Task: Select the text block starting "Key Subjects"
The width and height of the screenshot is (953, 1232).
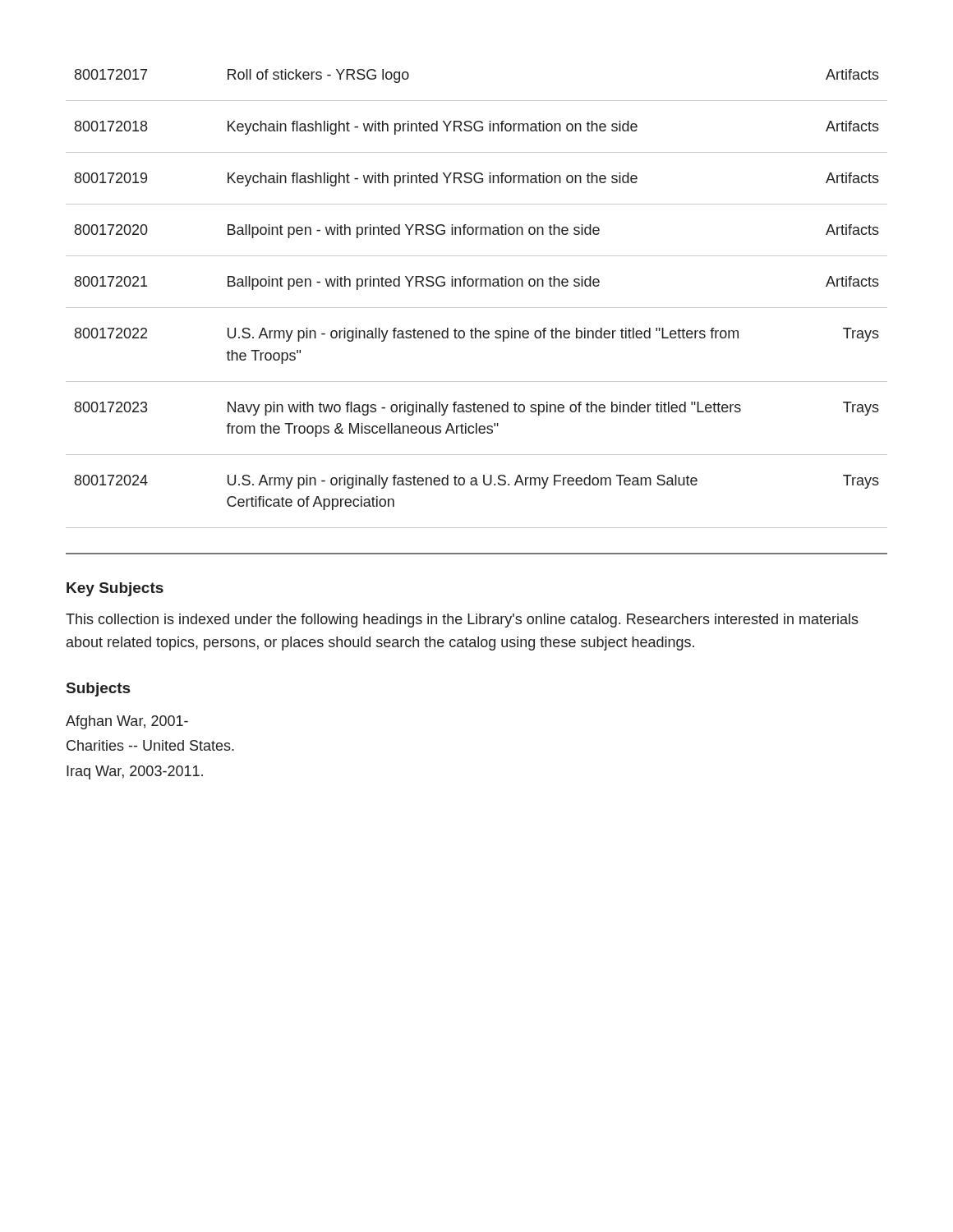Action: pyautogui.click(x=115, y=588)
